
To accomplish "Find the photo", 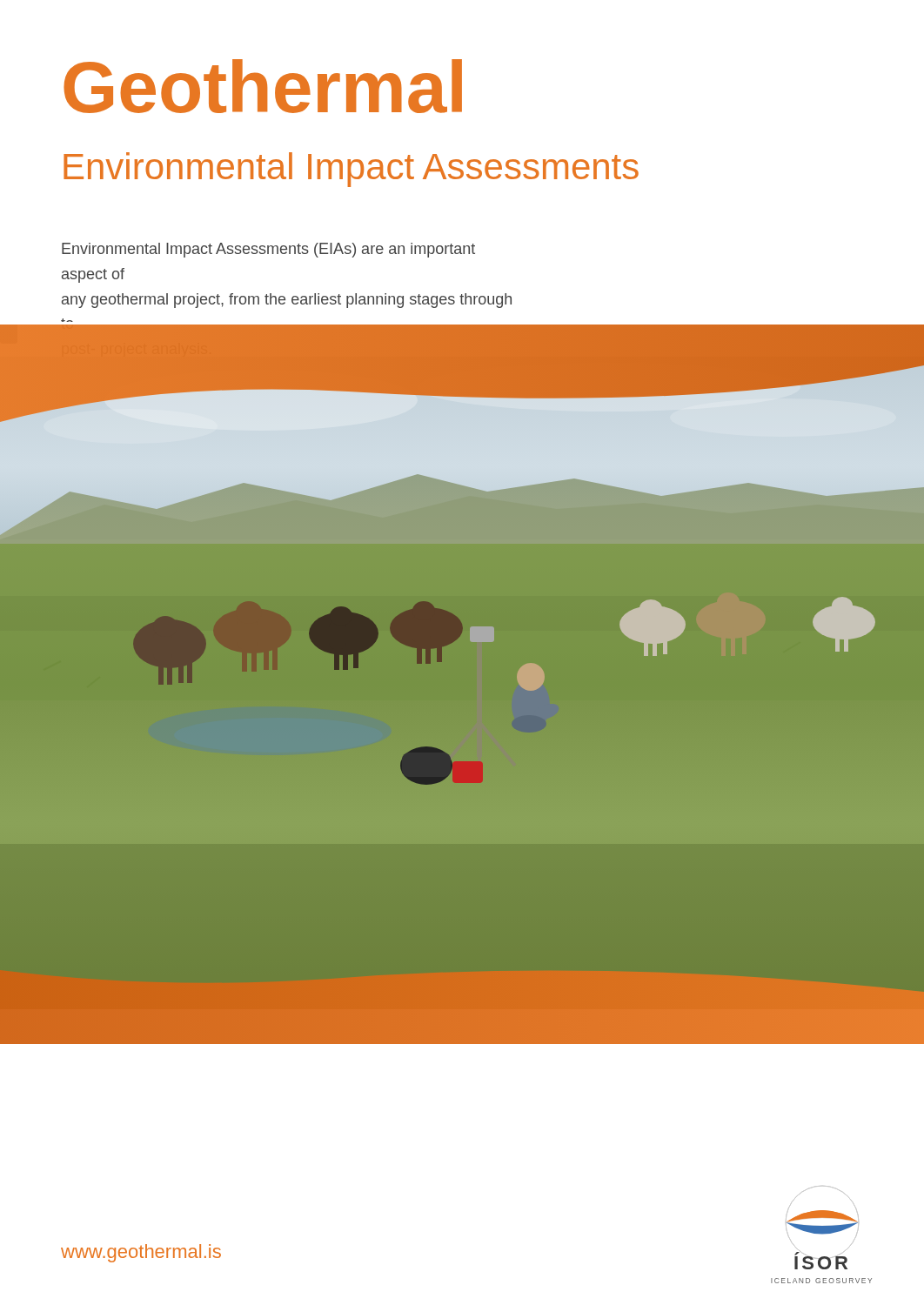I will 462,683.
